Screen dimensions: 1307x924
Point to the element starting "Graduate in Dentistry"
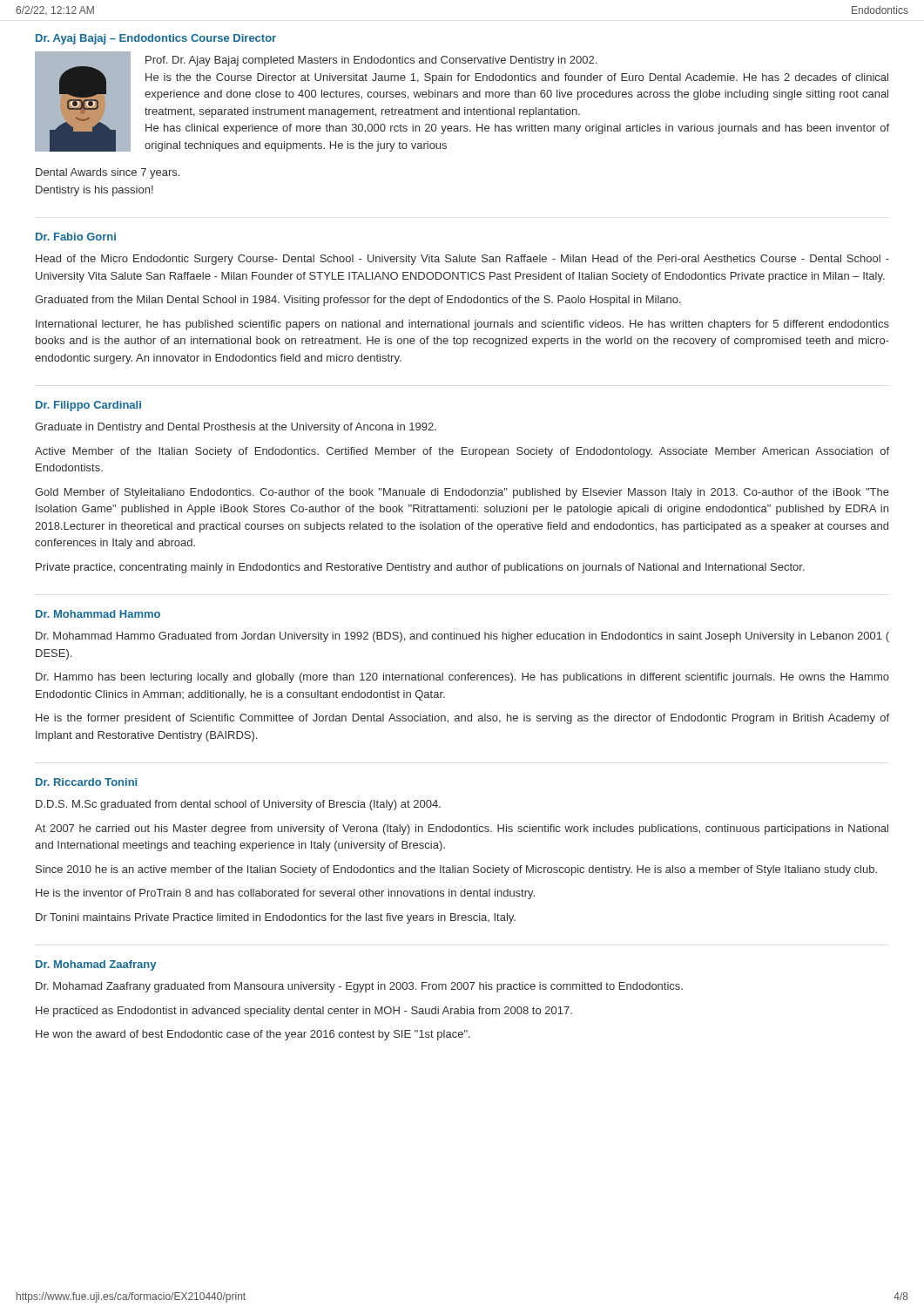236,426
